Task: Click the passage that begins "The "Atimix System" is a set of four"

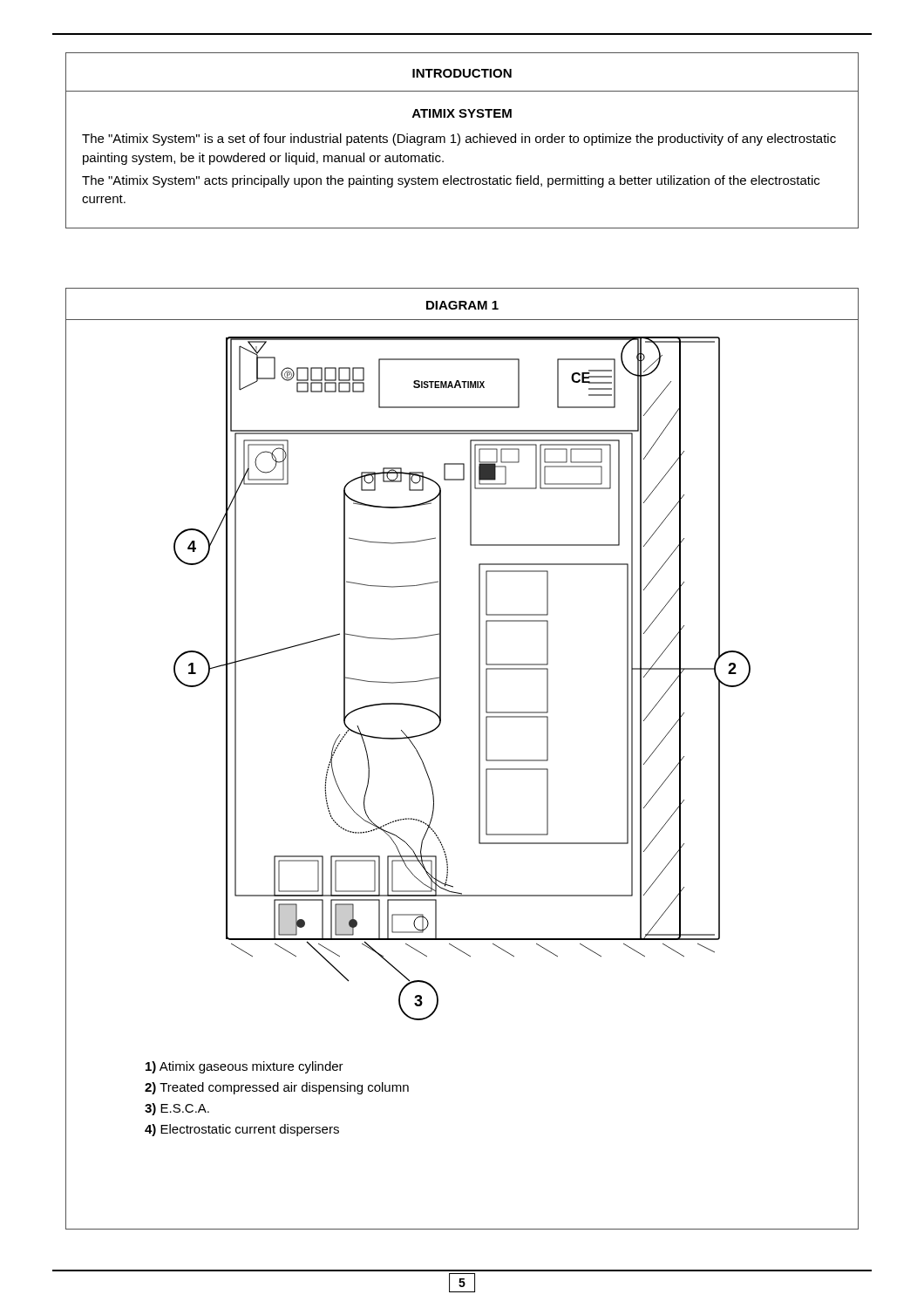Action: click(462, 169)
